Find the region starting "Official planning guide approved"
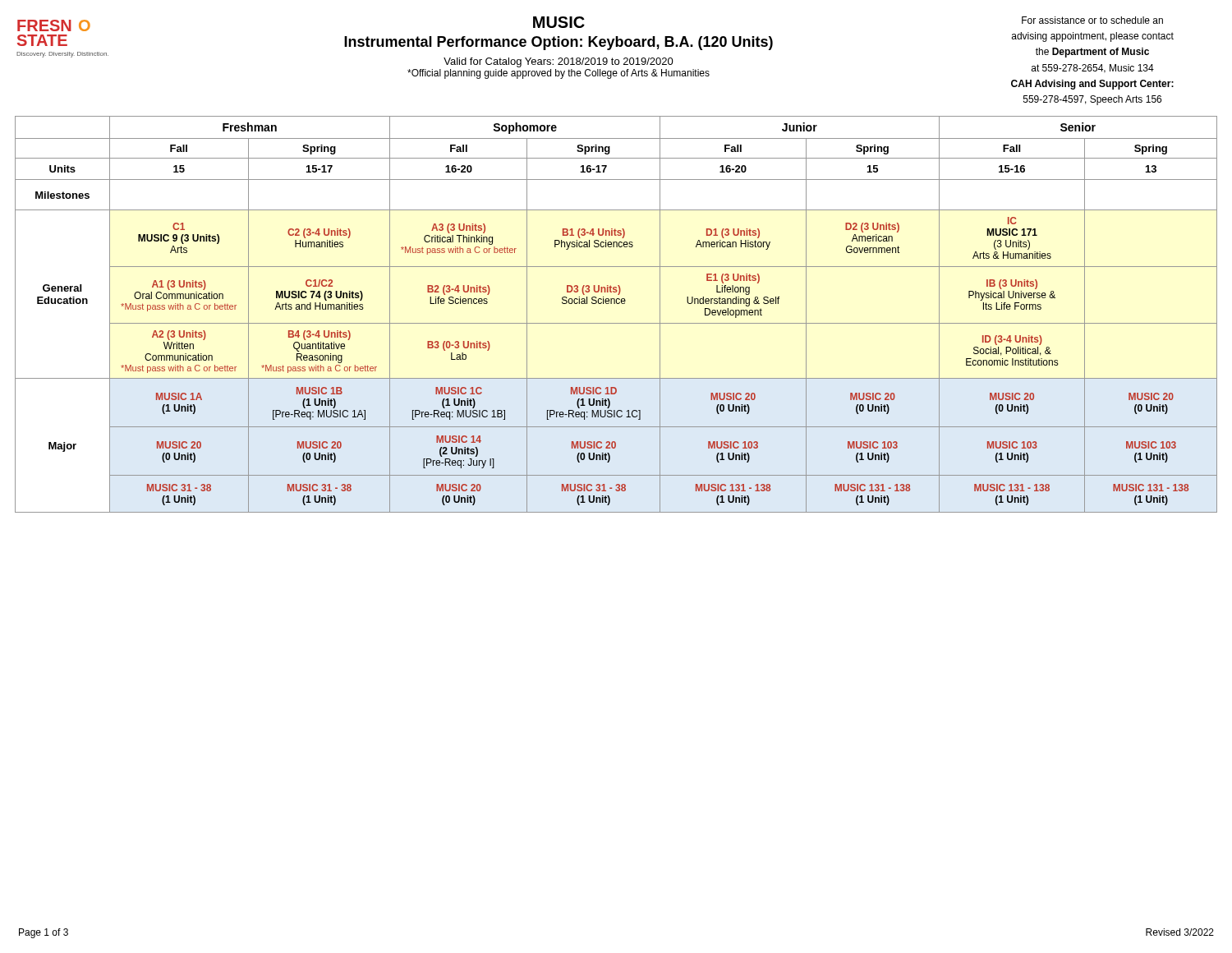The width and height of the screenshot is (1232, 953). pos(559,73)
